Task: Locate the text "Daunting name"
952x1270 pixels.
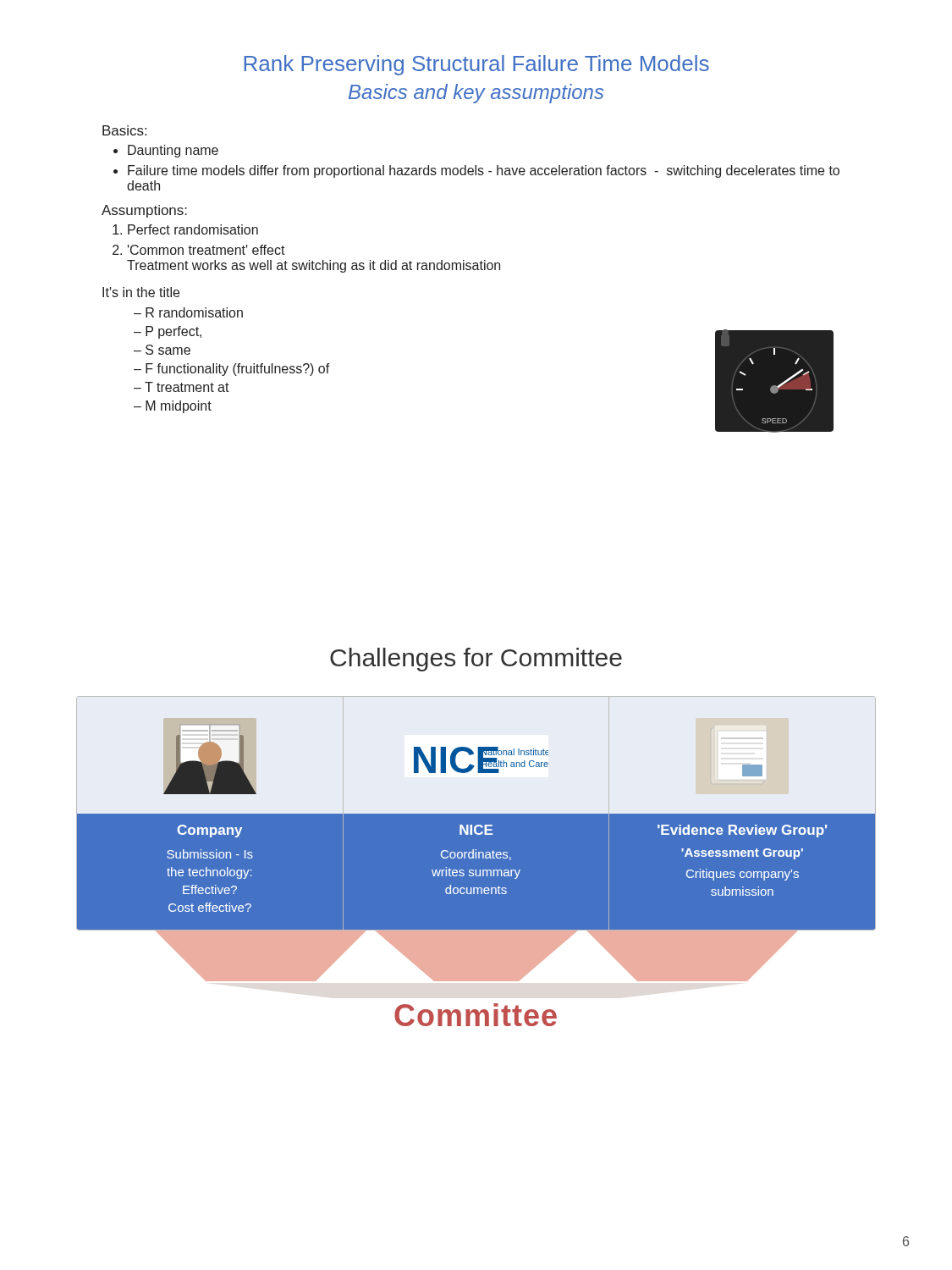Action: 173,150
